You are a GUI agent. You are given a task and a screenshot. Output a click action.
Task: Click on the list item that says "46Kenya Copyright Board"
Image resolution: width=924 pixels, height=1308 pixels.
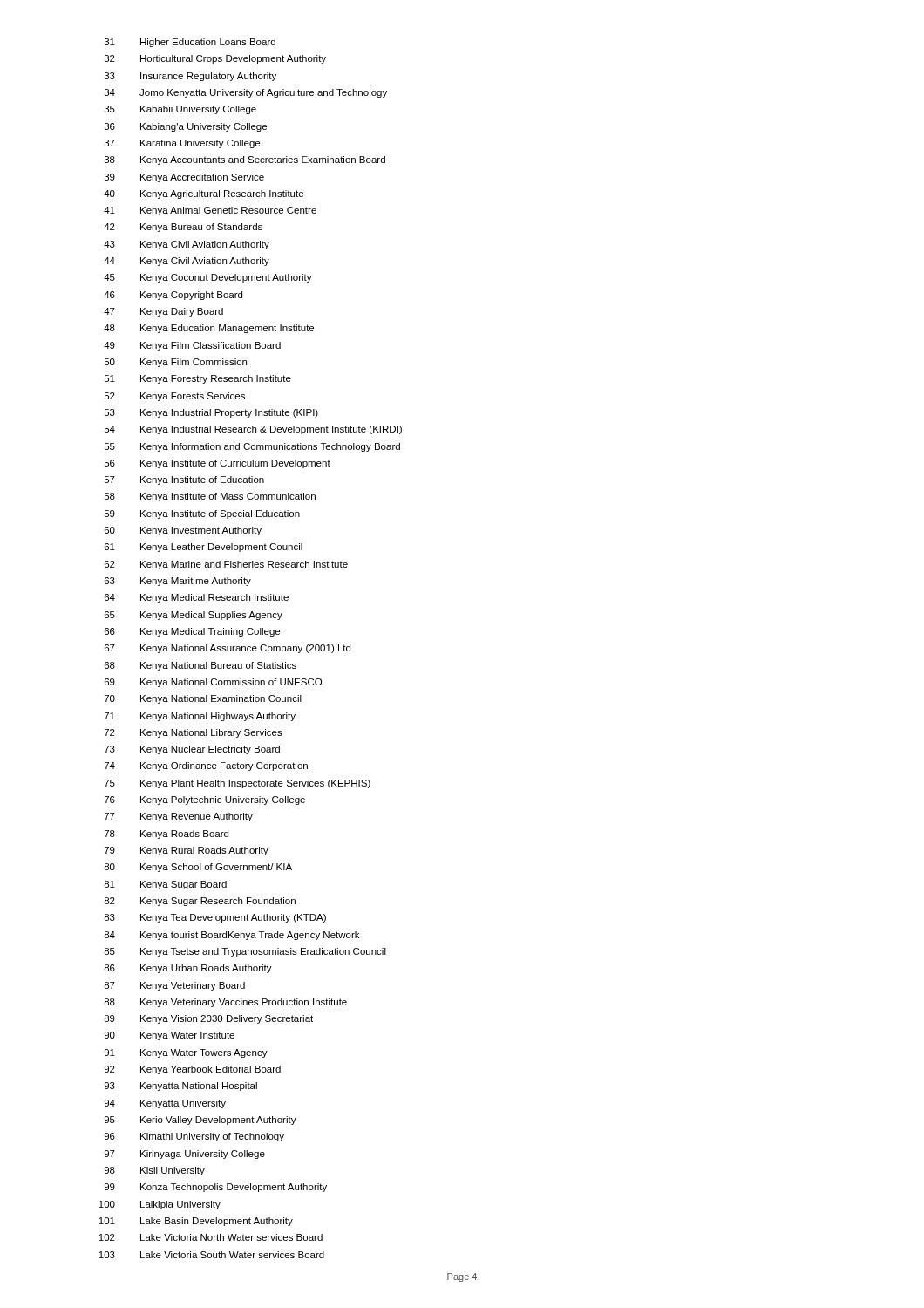tap(156, 295)
